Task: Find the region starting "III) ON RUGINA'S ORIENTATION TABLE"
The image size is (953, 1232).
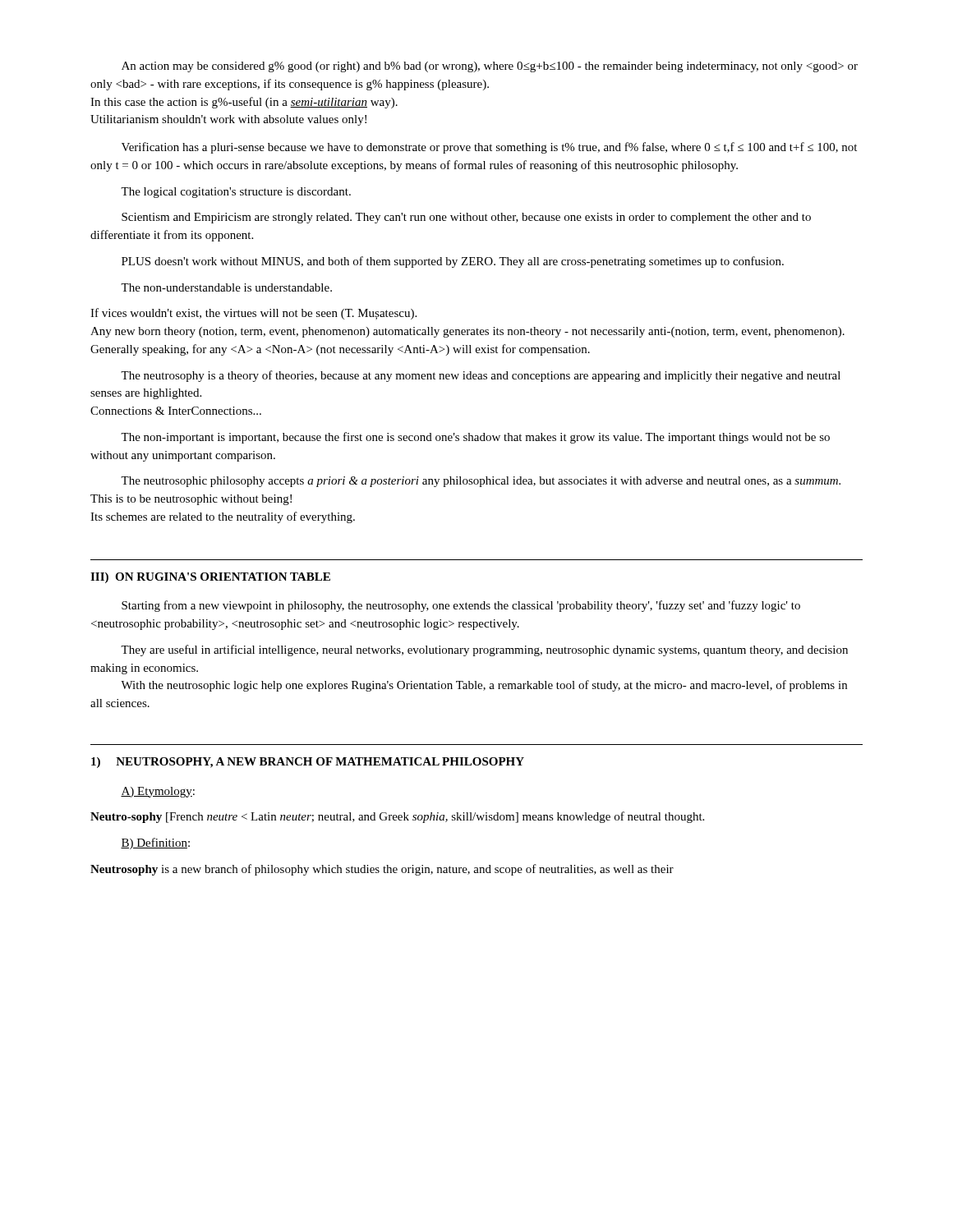Action: pos(211,576)
